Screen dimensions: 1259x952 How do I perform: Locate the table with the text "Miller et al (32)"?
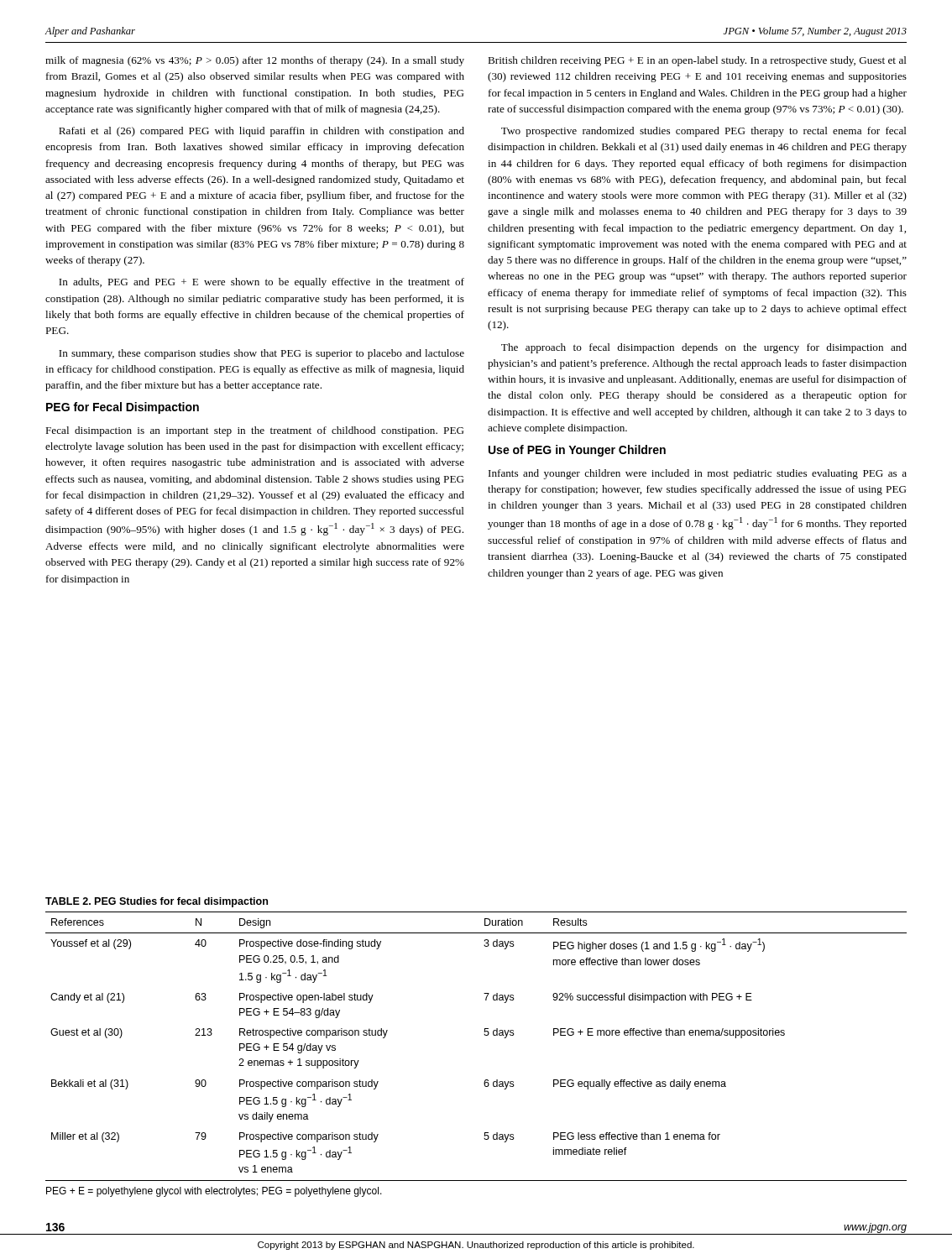[476, 1055]
